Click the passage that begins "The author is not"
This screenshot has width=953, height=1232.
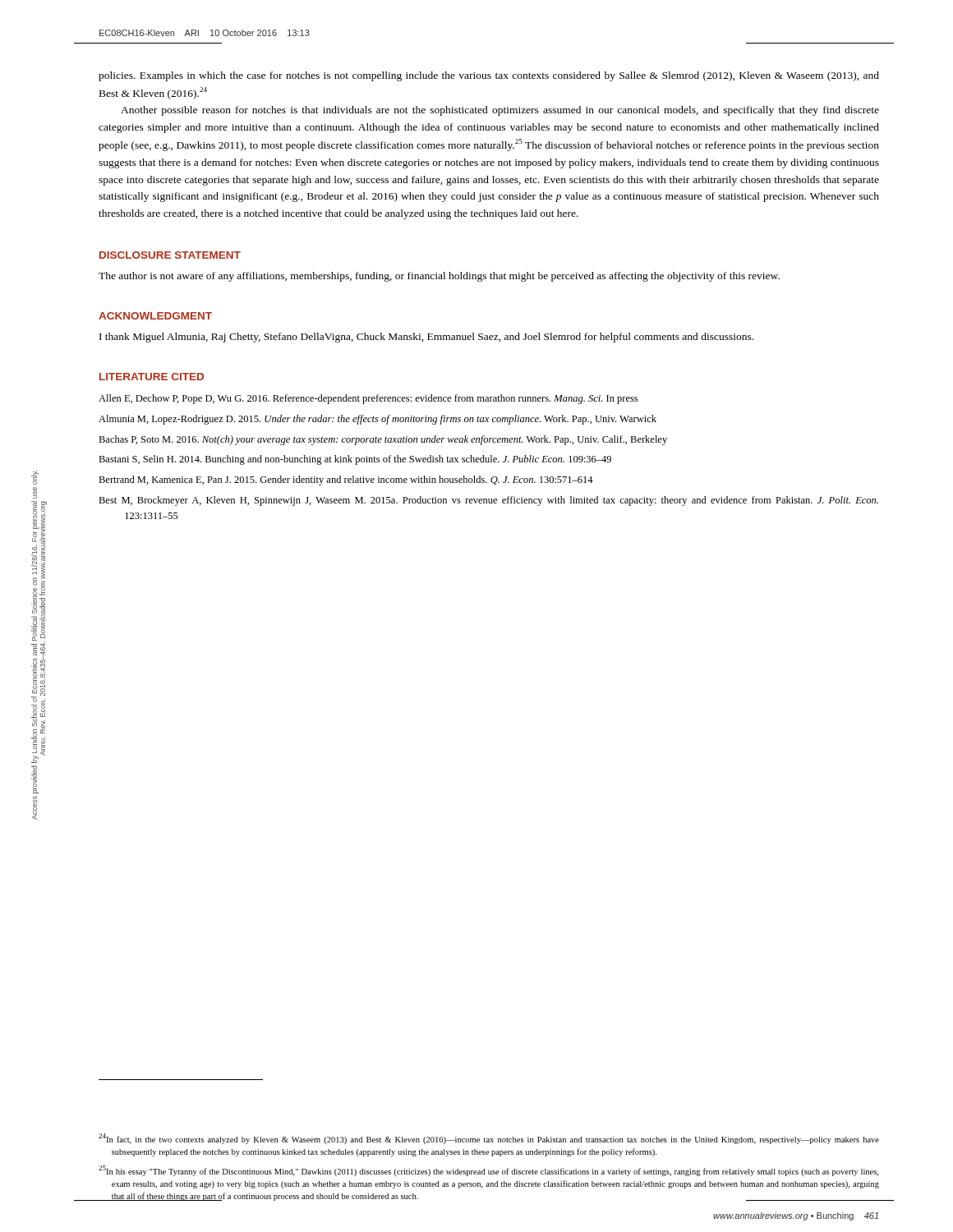pyautogui.click(x=439, y=276)
